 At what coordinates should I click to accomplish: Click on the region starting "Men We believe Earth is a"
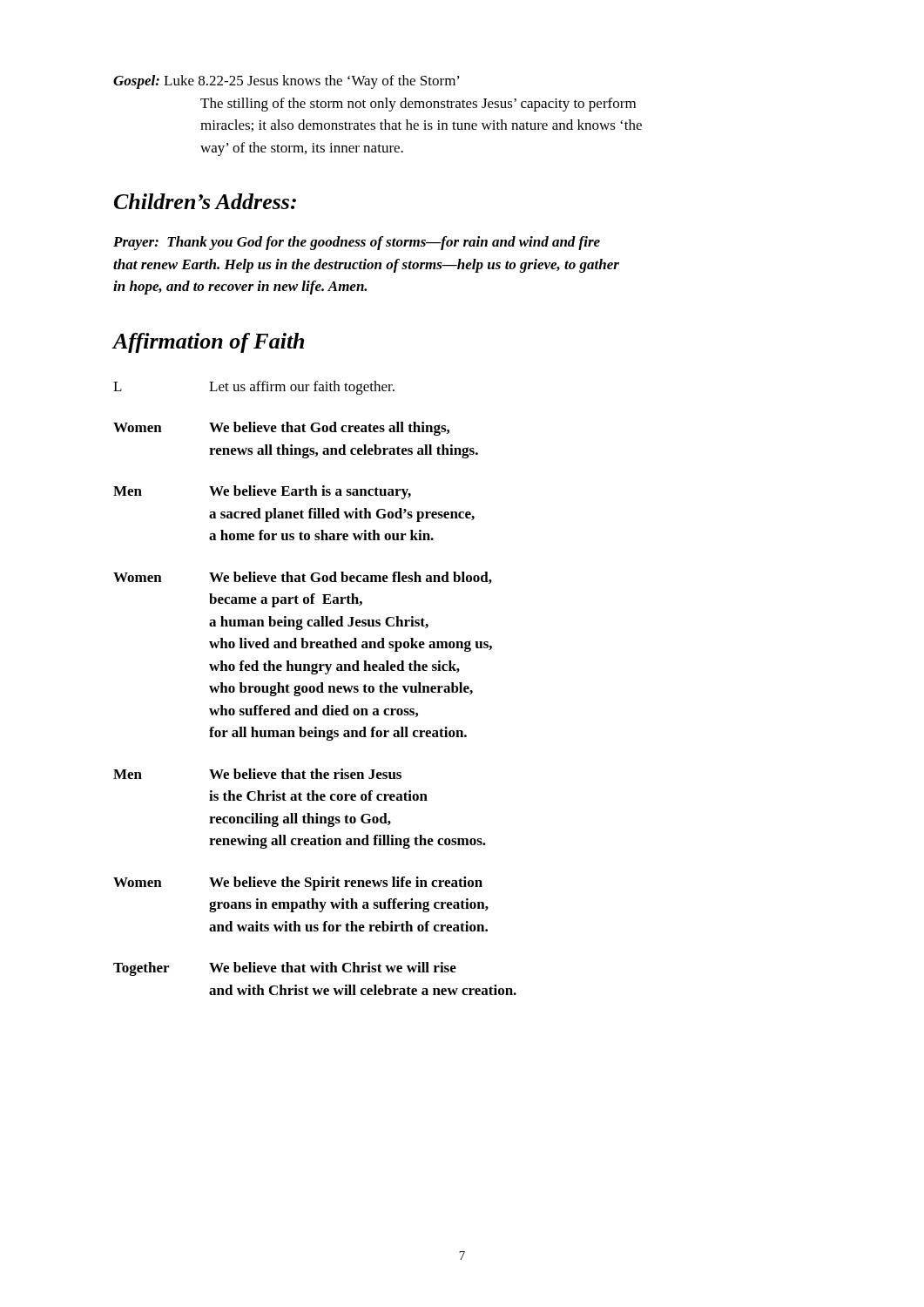tap(475, 523)
